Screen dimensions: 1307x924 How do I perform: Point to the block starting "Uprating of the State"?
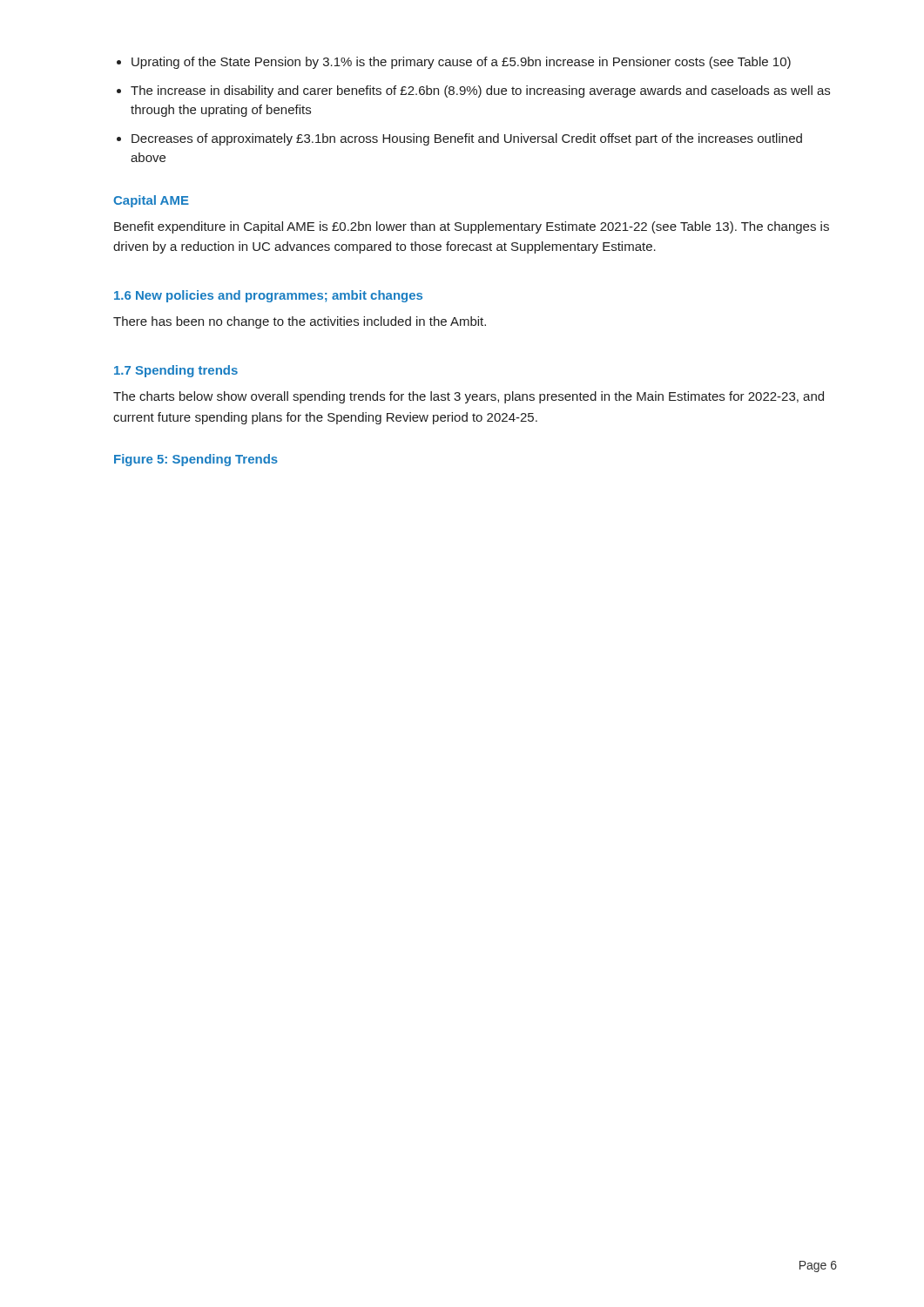461,61
